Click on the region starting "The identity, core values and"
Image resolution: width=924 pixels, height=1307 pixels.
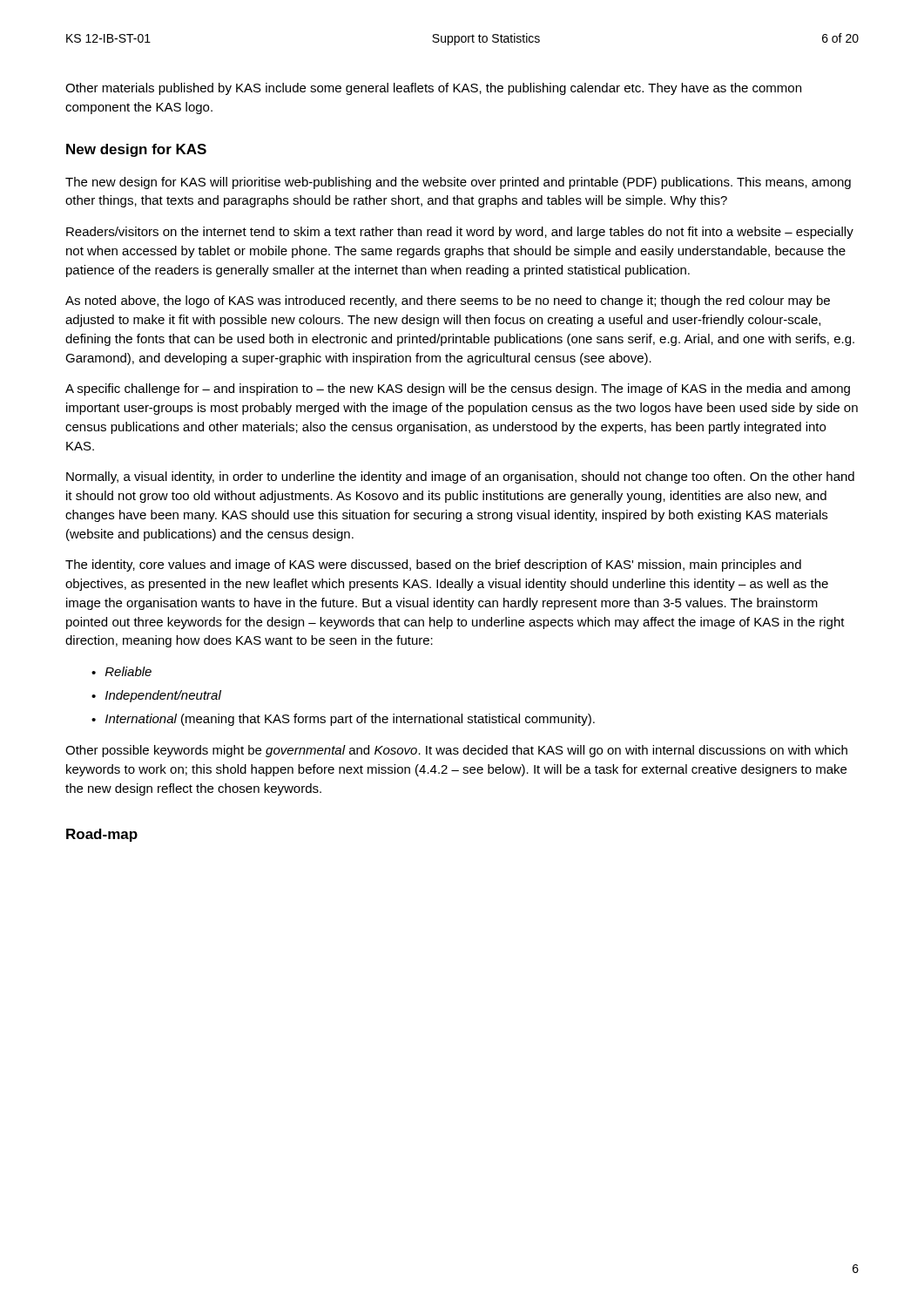tap(455, 602)
